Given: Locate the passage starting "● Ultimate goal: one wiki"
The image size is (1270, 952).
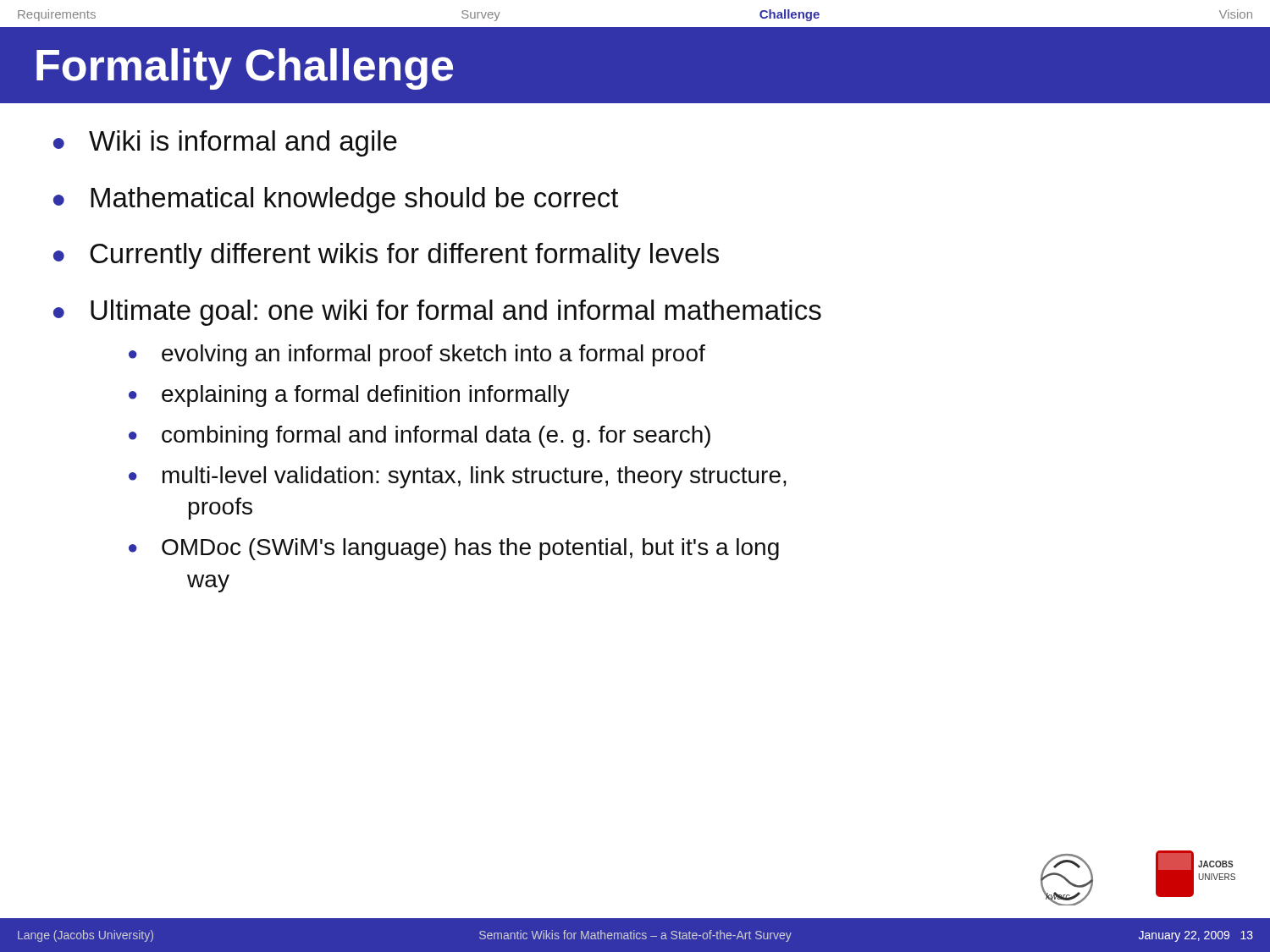Looking at the screenshot, I should (436, 311).
